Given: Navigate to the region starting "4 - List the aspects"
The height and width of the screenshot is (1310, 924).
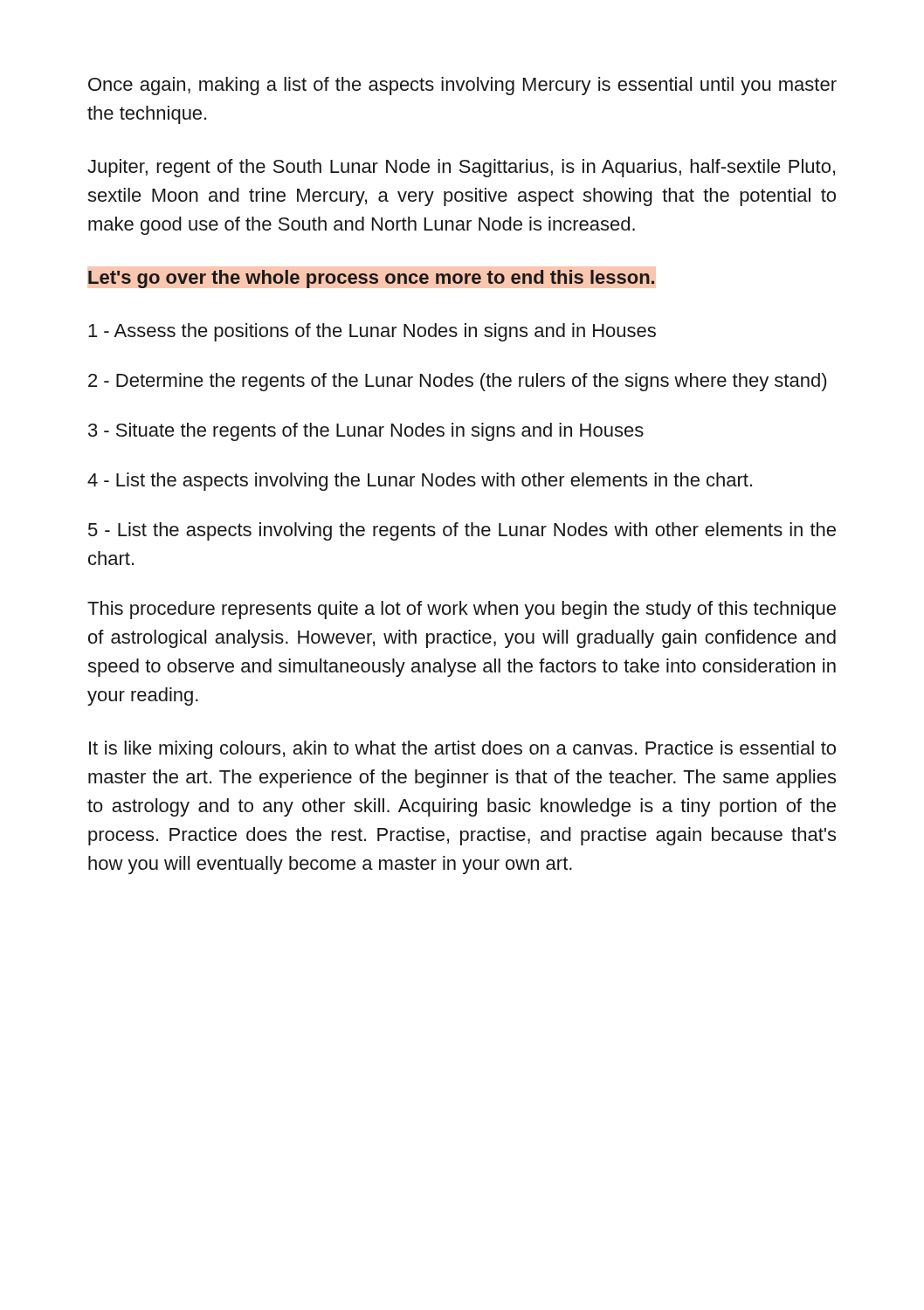Looking at the screenshot, I should click(421, 480).
